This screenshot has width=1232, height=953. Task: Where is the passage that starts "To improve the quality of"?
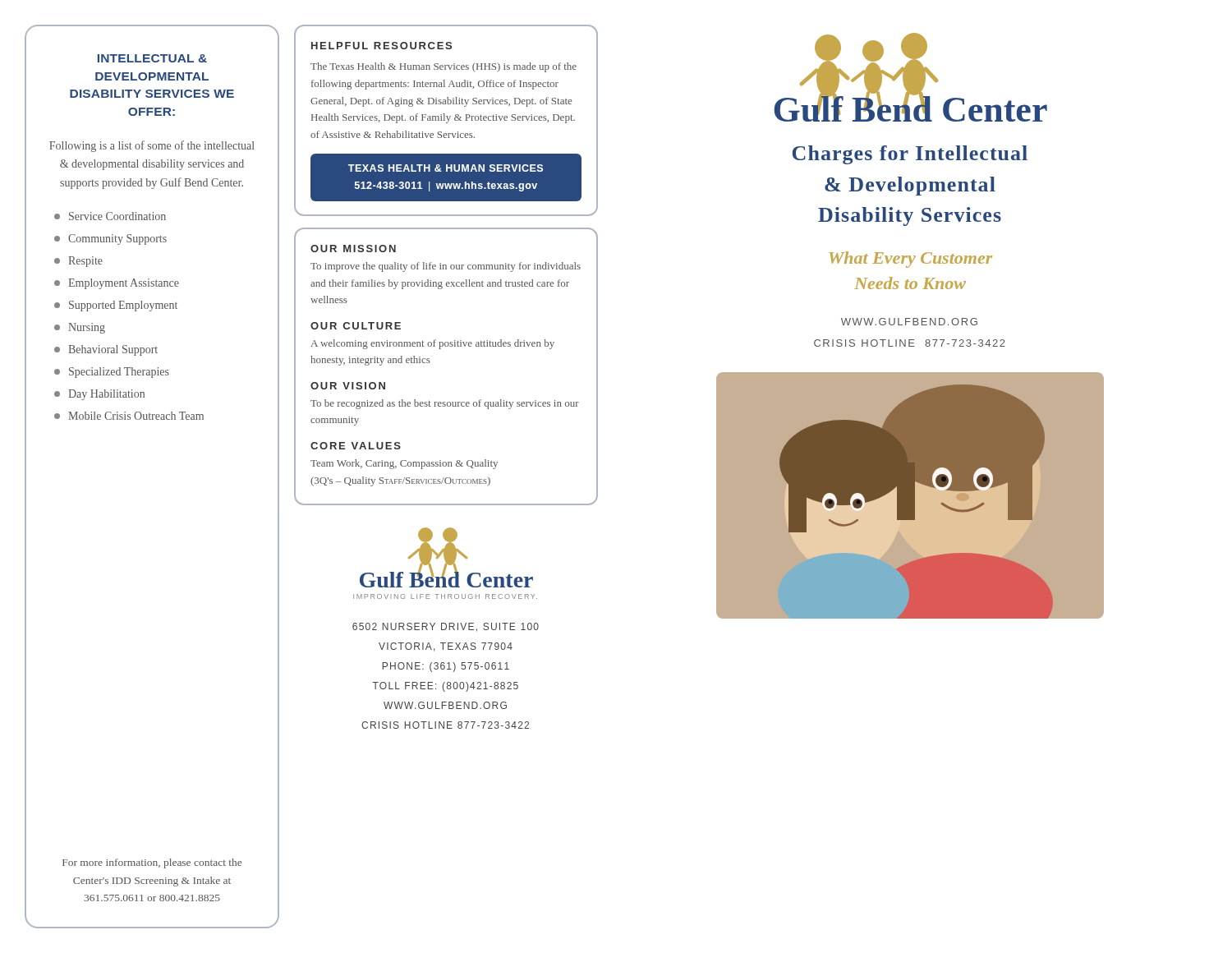tap(446, 283)
